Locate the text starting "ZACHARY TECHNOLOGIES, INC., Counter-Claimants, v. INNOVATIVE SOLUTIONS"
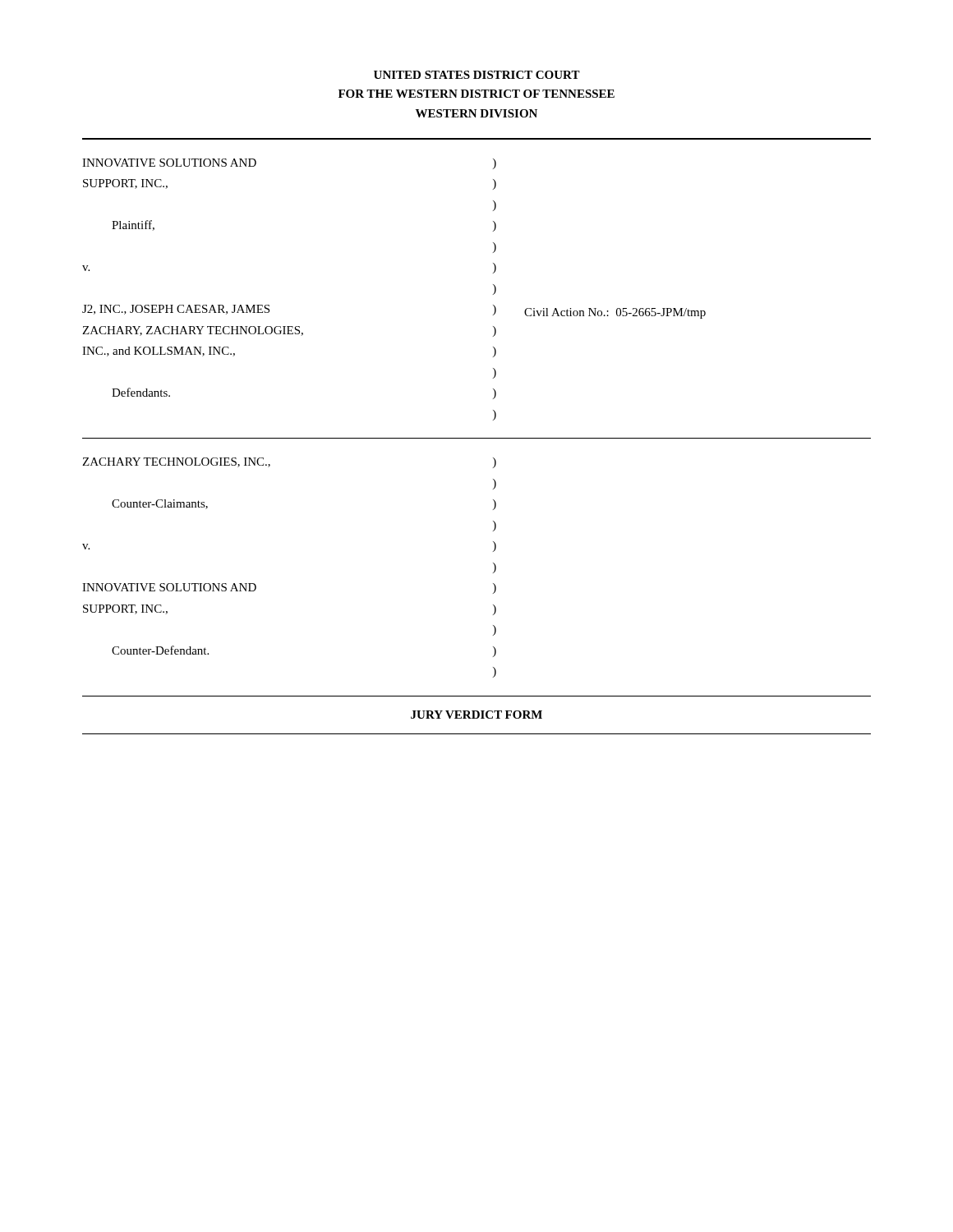This screenshot has width=953, height=1232. click(174, 463)
